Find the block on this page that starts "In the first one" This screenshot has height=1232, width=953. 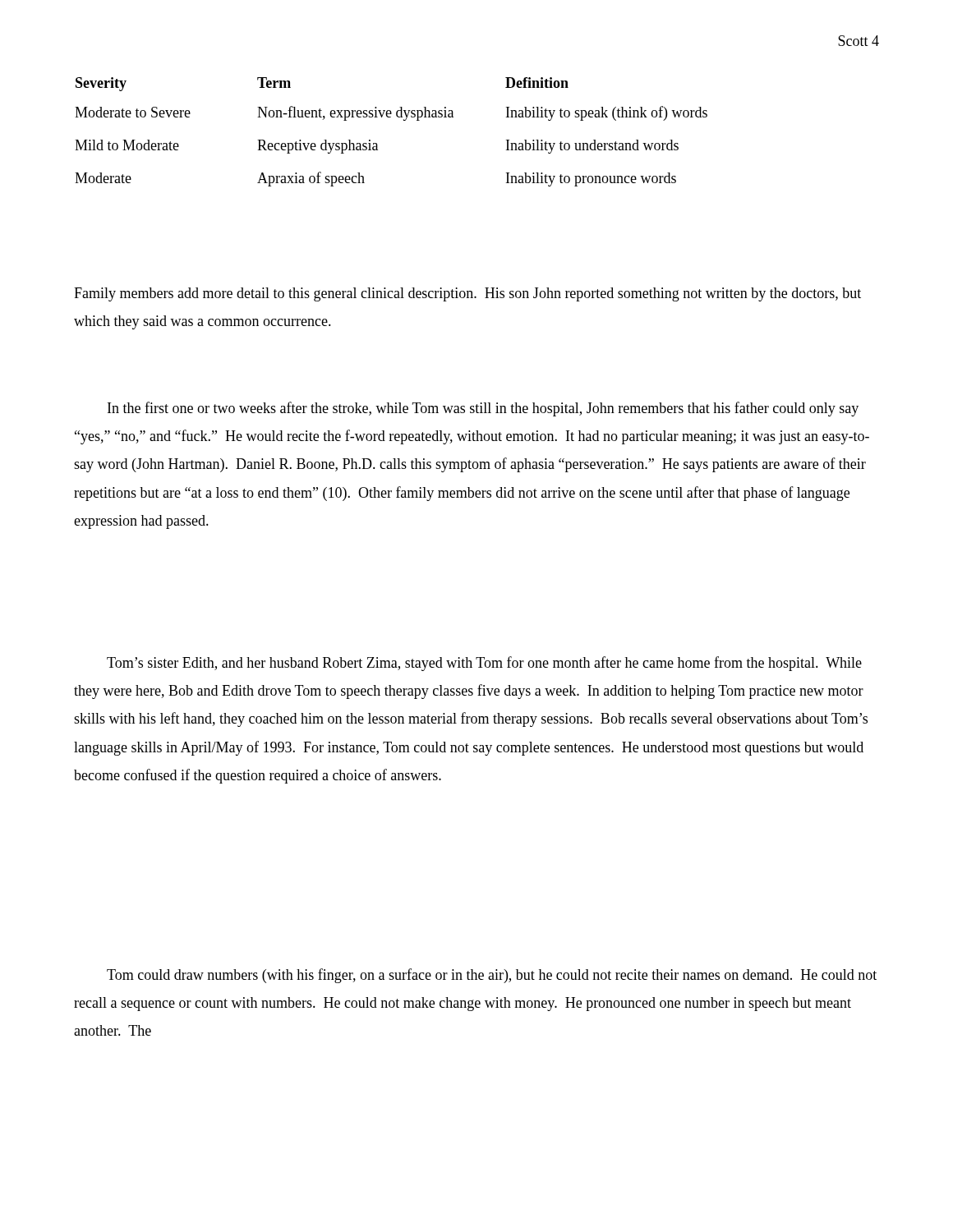(x=472, y=464)
